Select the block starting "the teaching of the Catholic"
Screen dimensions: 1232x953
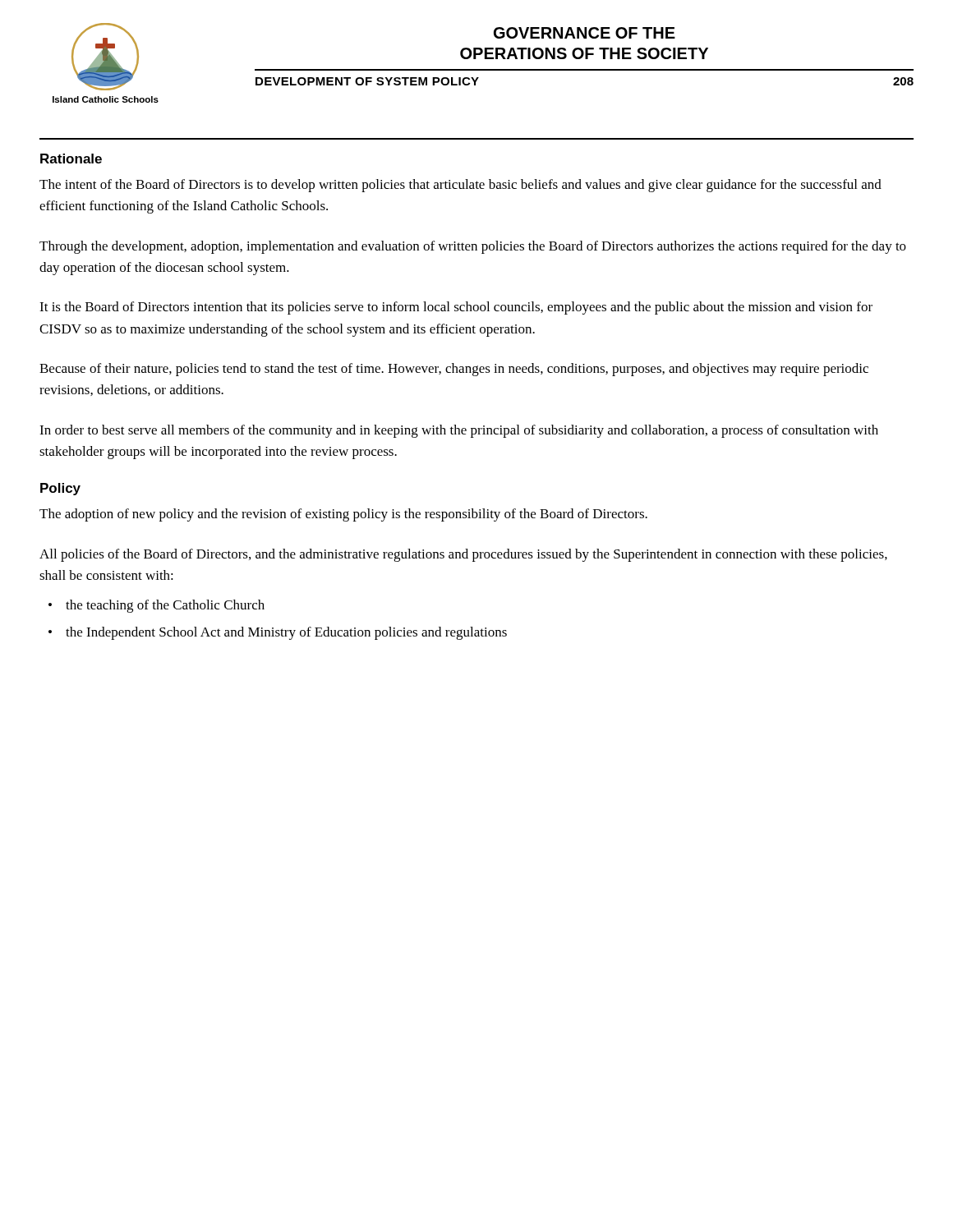pyautogui.click(x=165, y=605)
